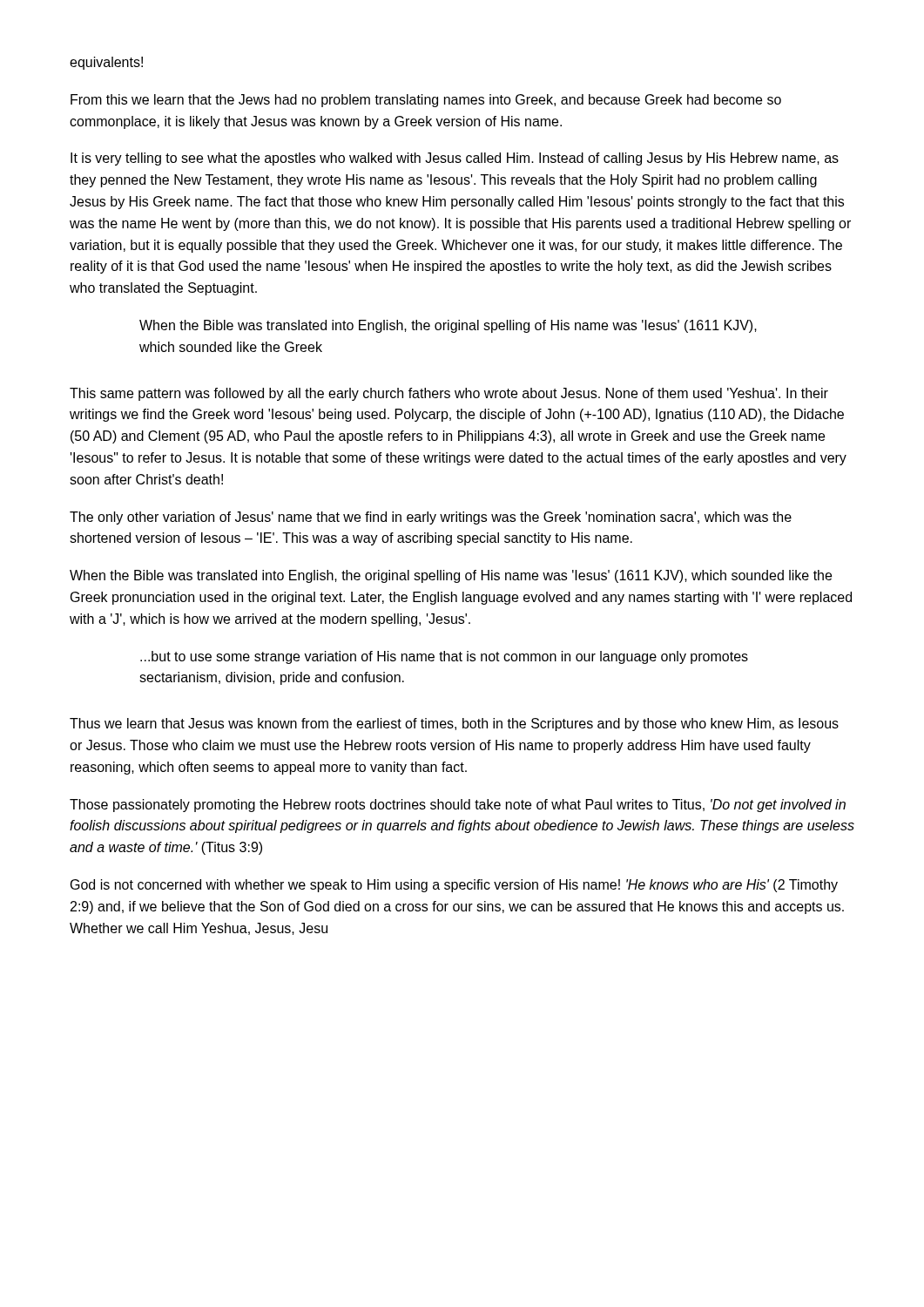Find the text starting "God is not concerned with whether"
This screenshot has height=1307, width=924.
(457, 906)
